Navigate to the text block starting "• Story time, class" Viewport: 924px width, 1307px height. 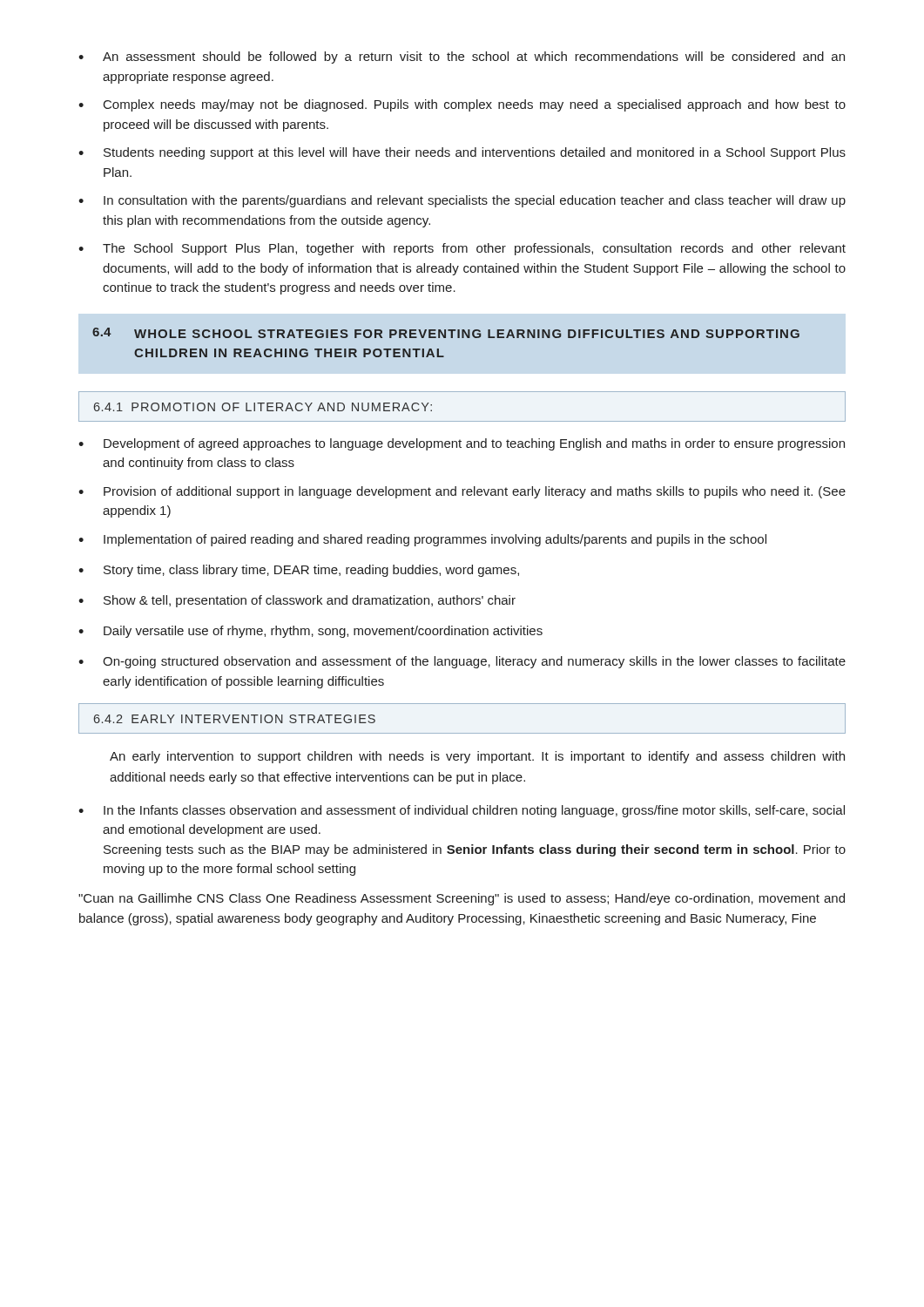pos(462,571)
